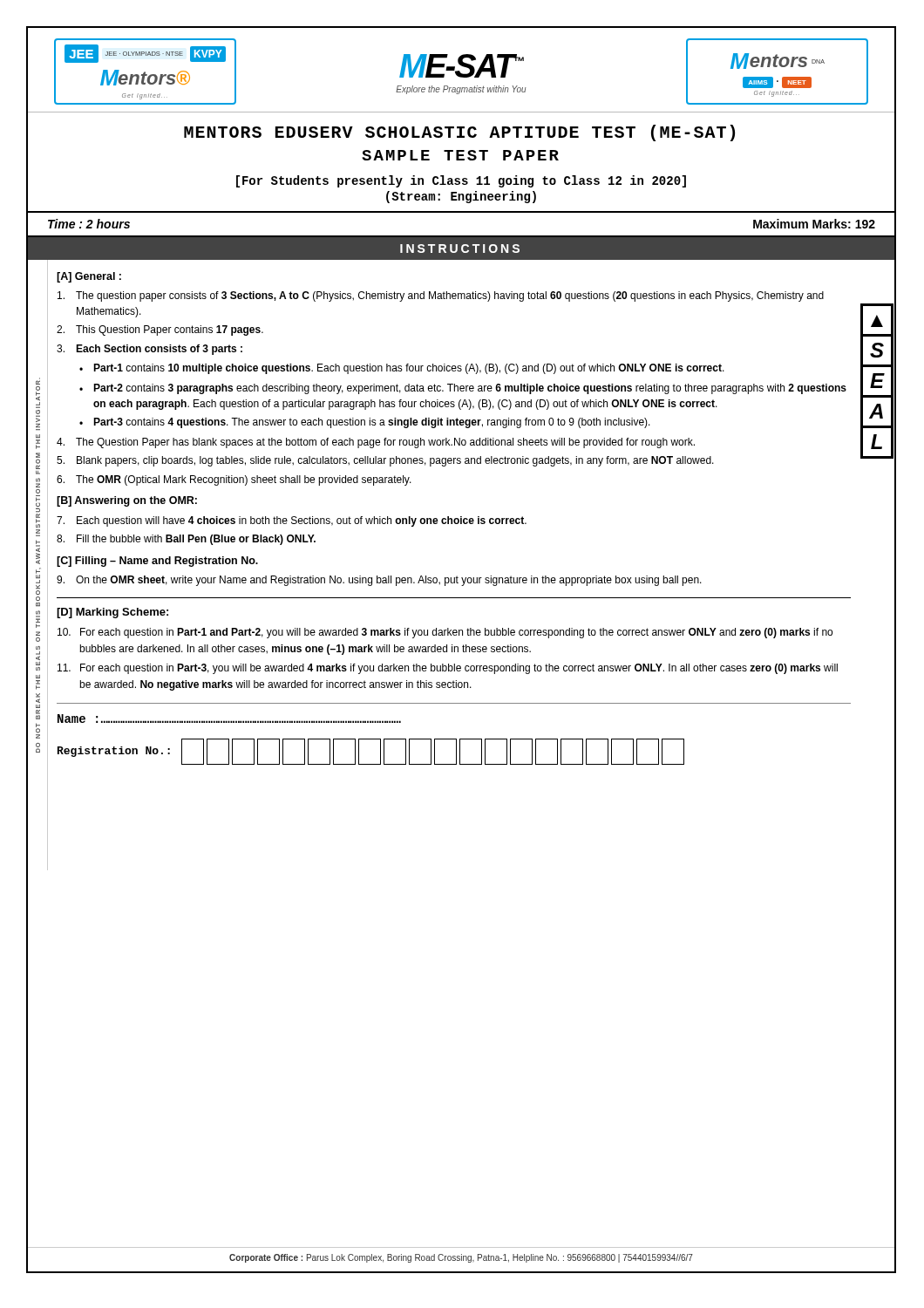Locate the block of text that opens with "[For Students presently in Class 11"
924x1308 pixels.
[x=461, y=189]
